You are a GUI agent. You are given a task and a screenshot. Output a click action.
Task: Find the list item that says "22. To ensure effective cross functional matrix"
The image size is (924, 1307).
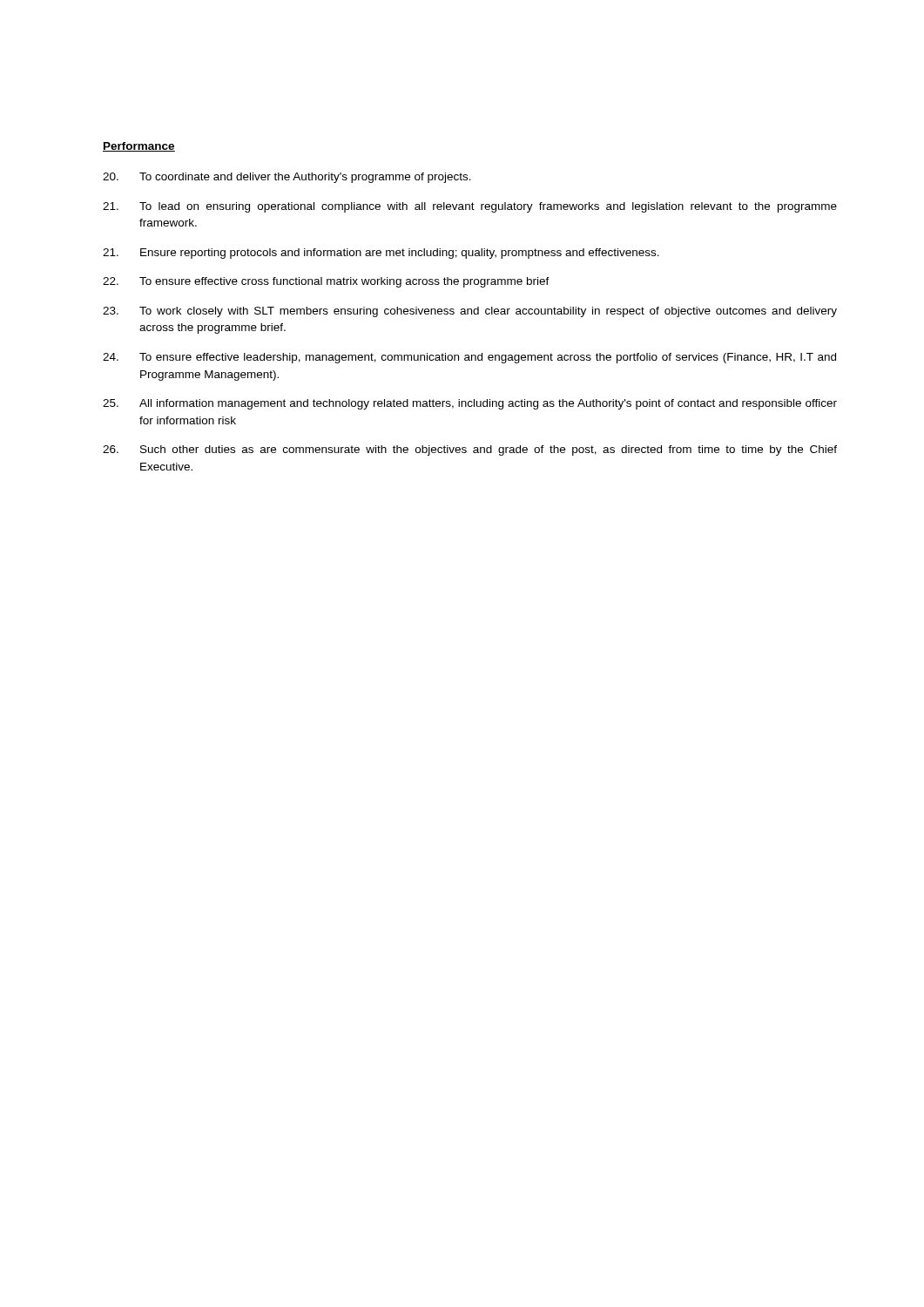pyautogui.click(x=470, y=281)
